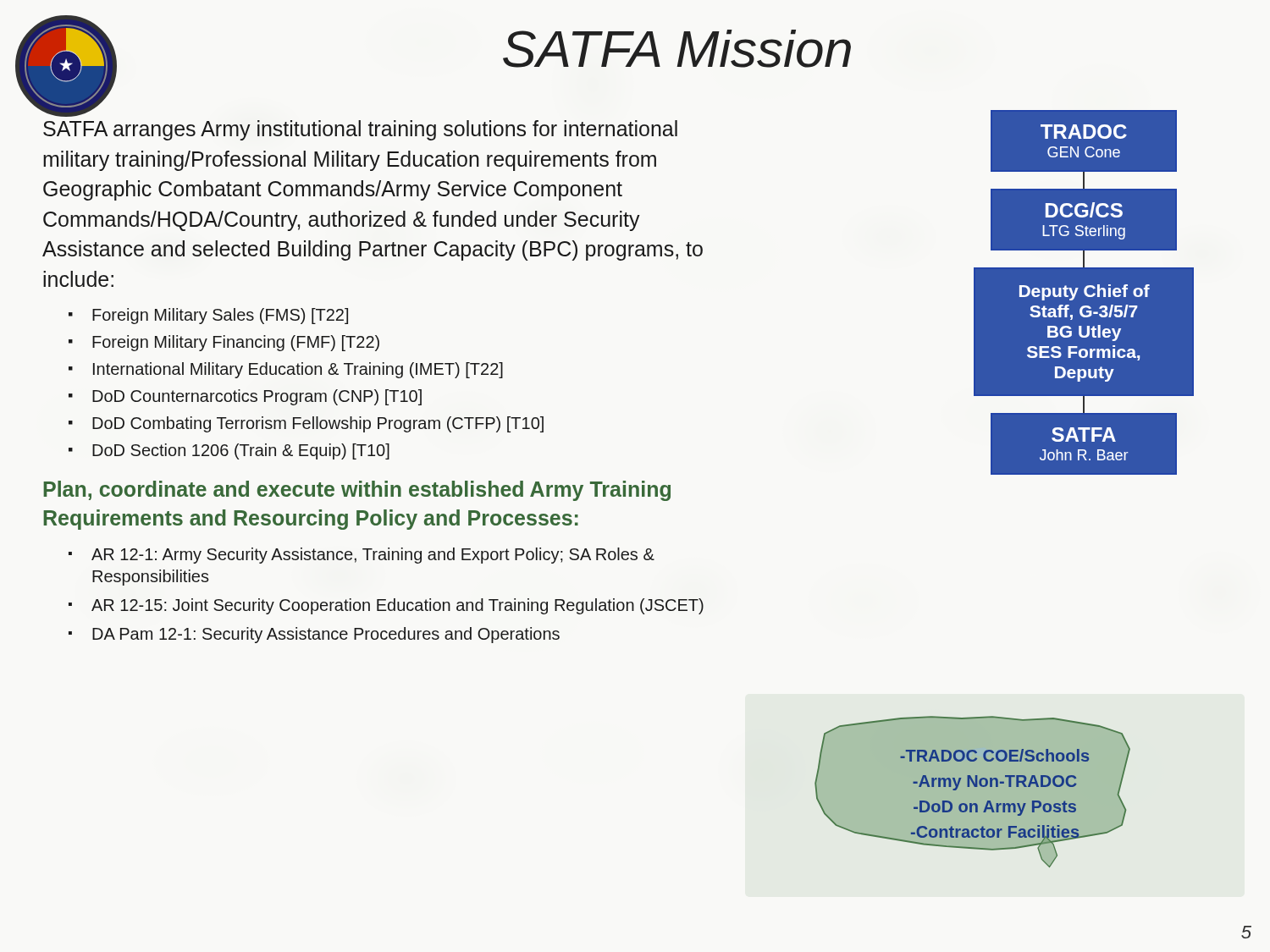Point to the text starting "▪ International Military Education"
Screen dimensions: 952x1270
(x=286, y=369)
